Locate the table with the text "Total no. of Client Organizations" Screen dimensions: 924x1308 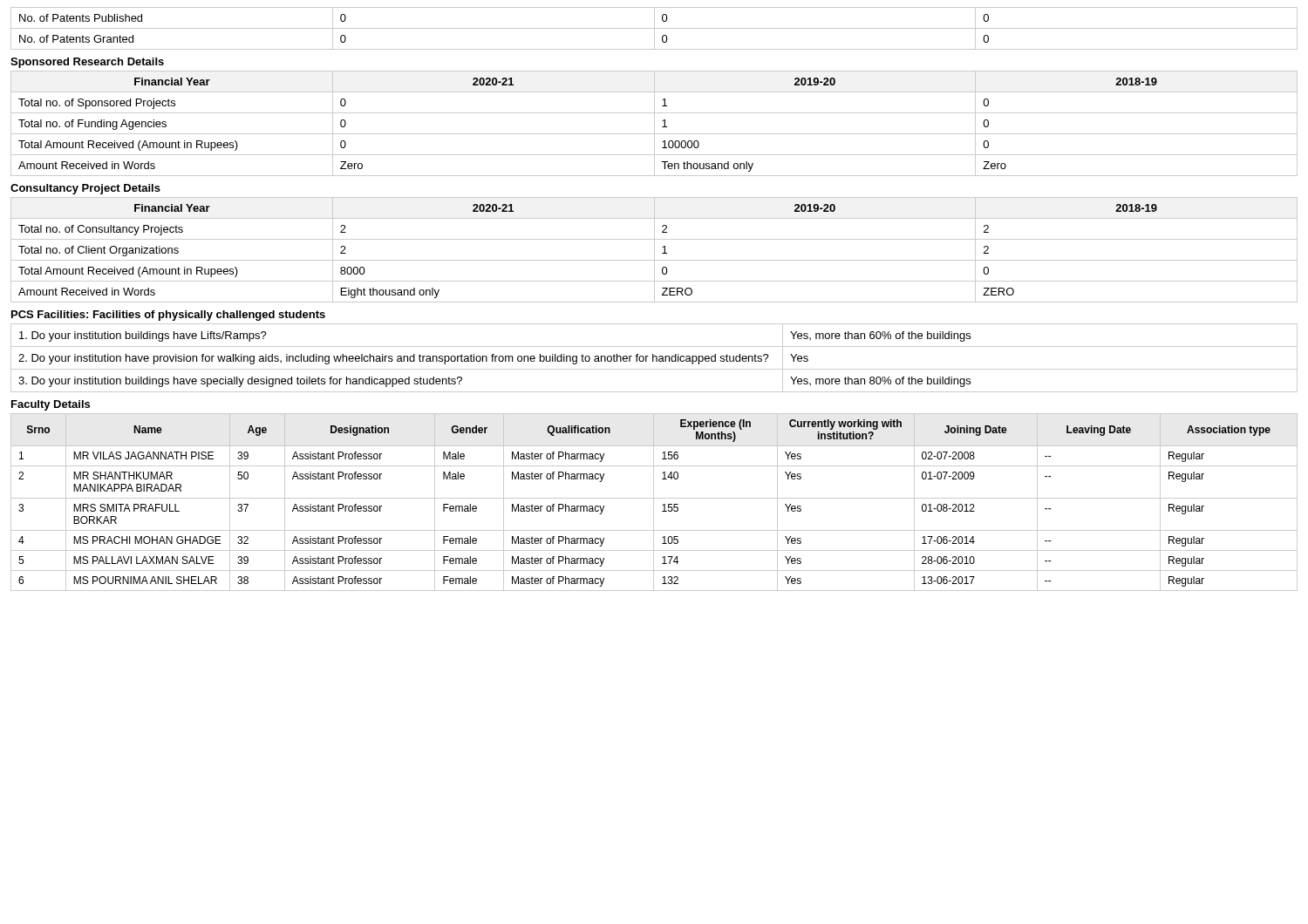(x=654, y=250)
